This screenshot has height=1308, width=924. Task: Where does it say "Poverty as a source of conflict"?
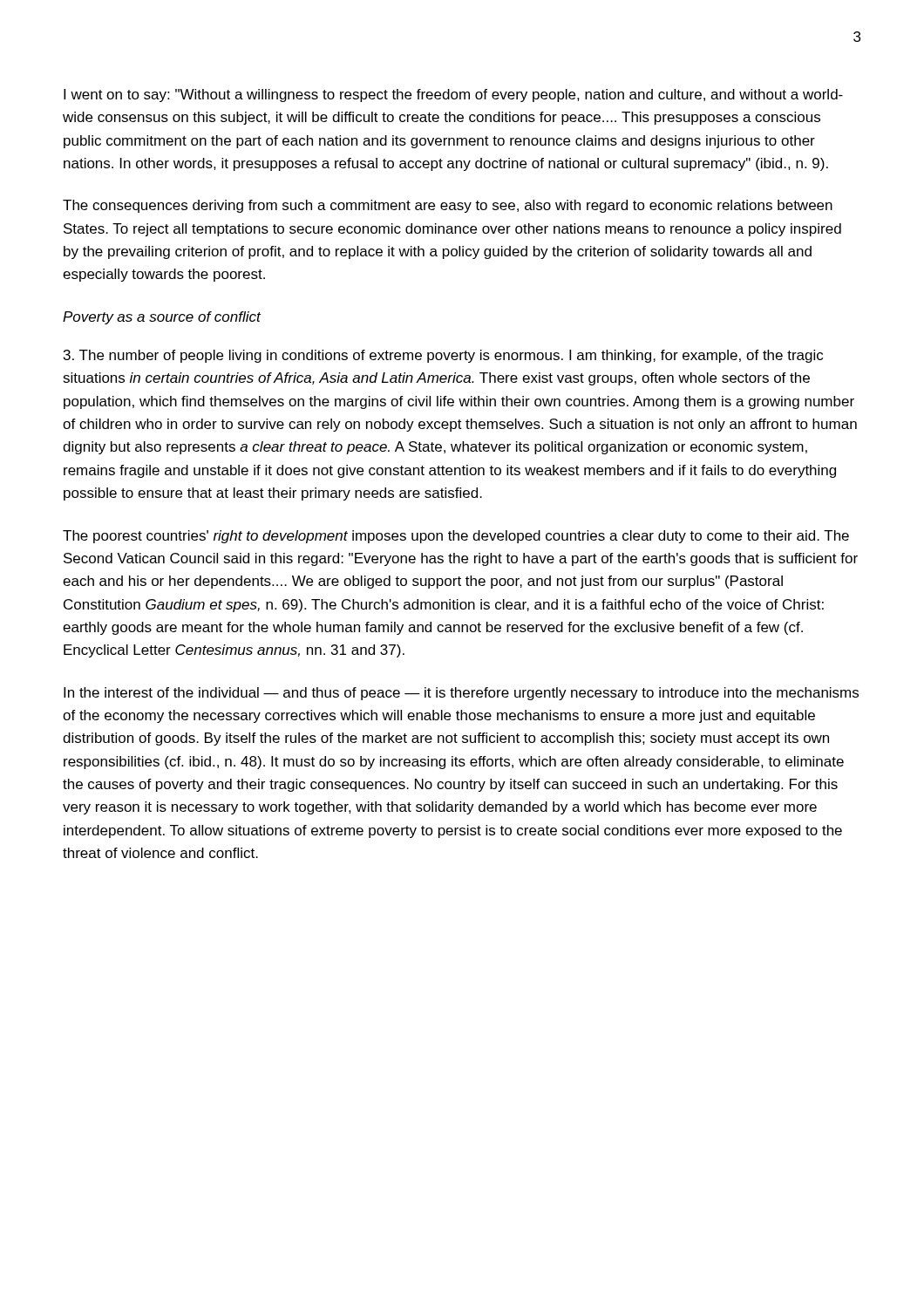162,317
